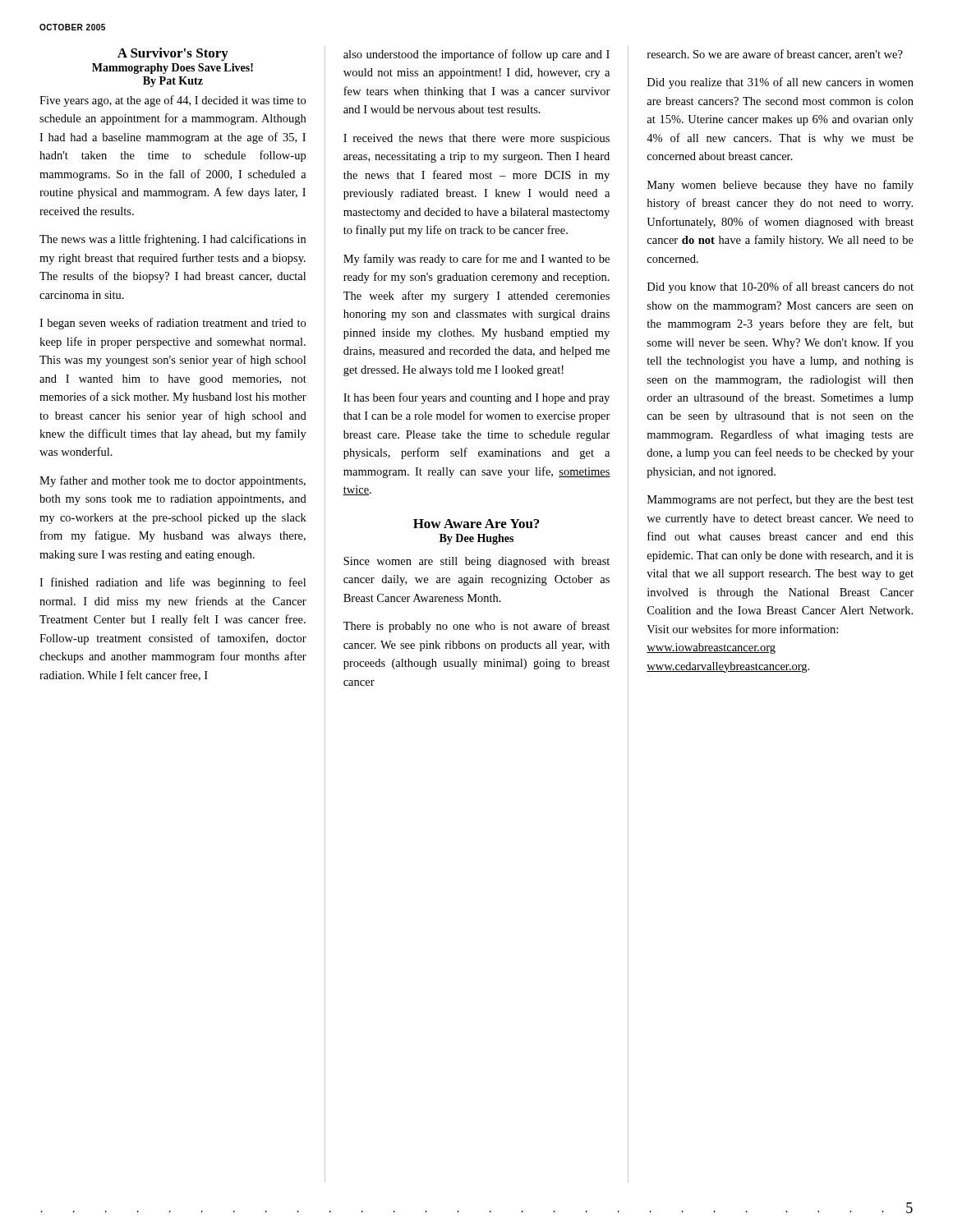
Task: Click on the element starting "also understood the importance of follow up care"
Action: tap(477, 272)
